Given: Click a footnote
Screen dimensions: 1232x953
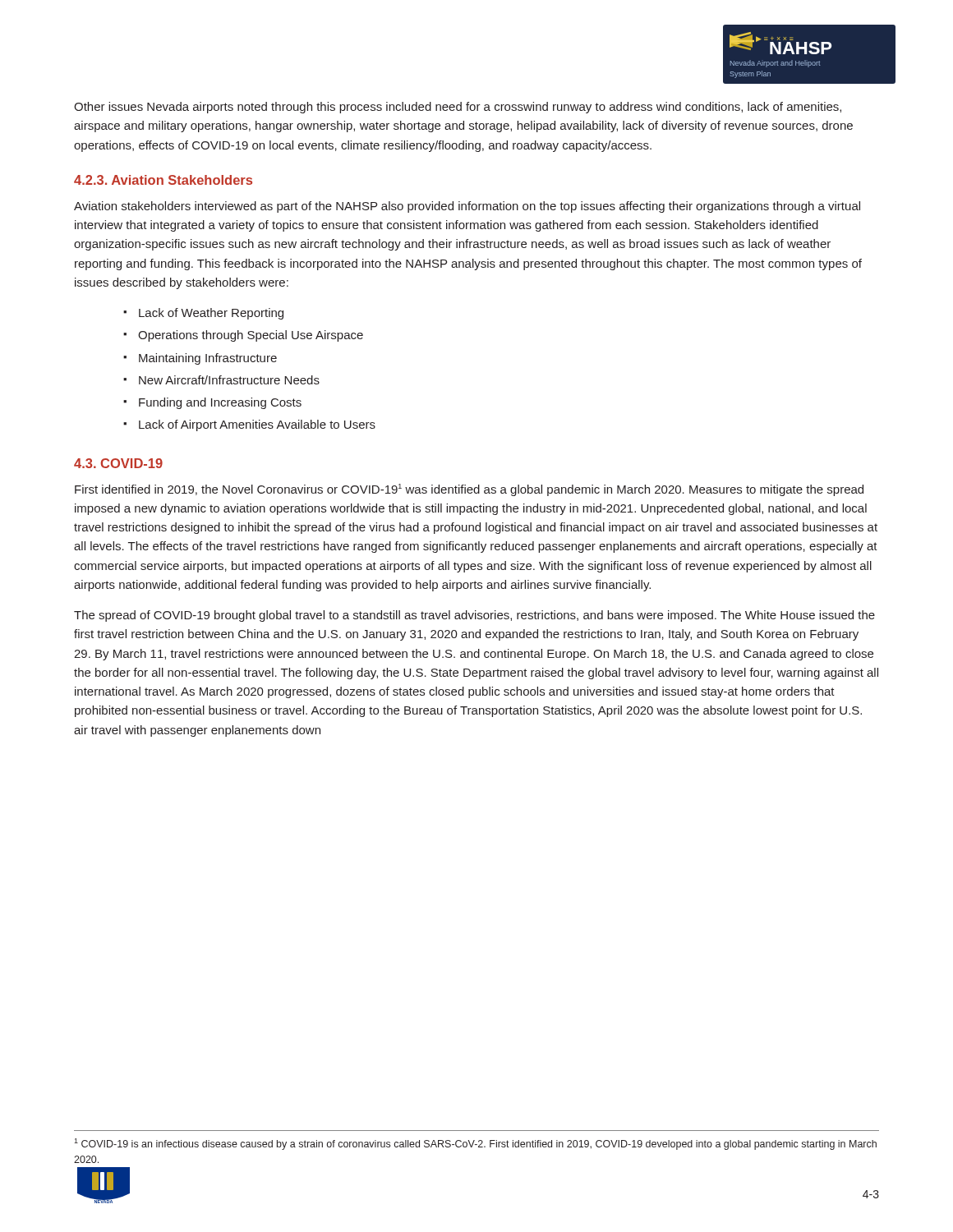Looking at the screenshot, I should 476,1151.
